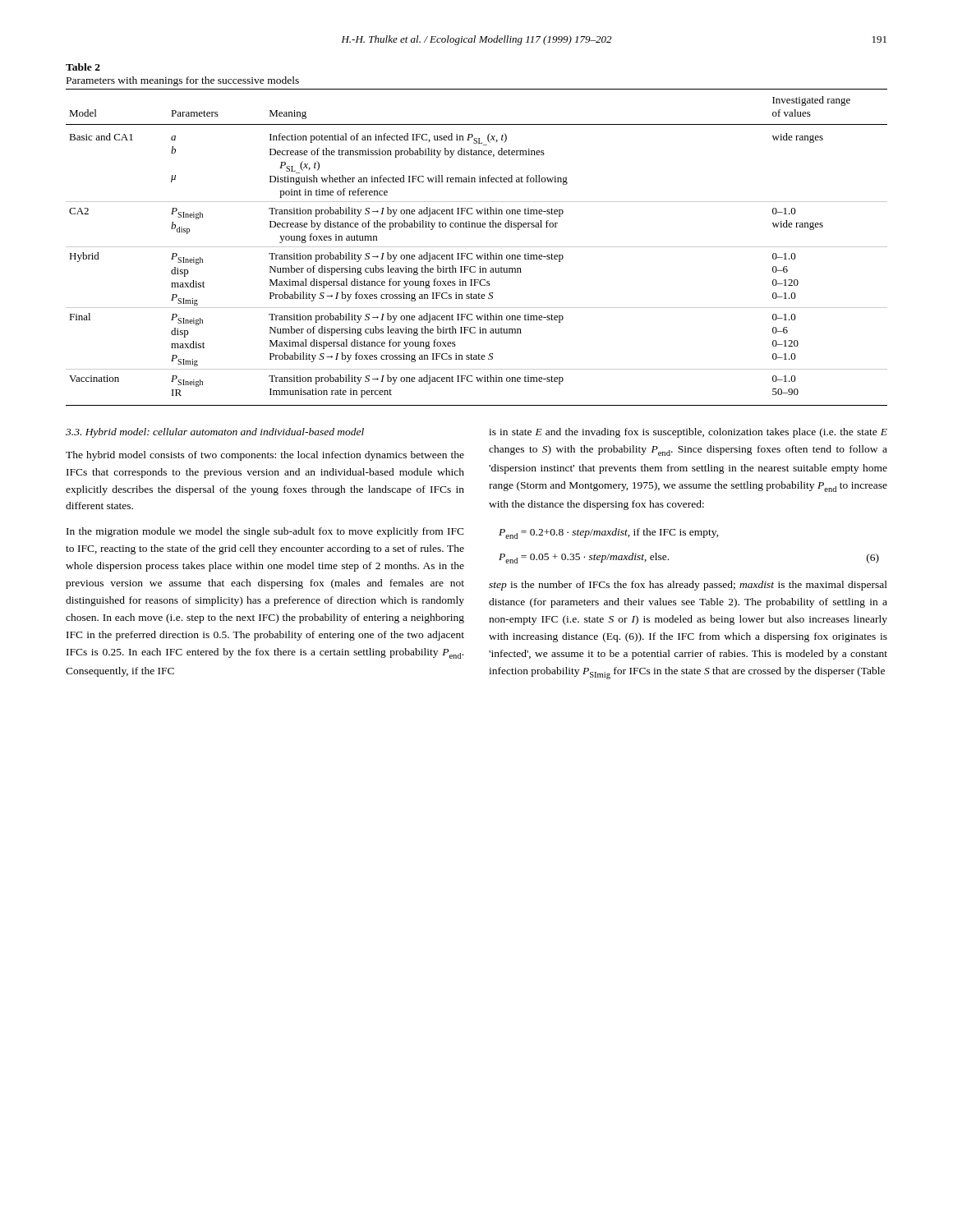The width and height of the screenshot is (953, 1232).
Task: Locate the formula that says "Pend = 0.2+0.8"
Action: pyautogui.click(x=609, y=533)
